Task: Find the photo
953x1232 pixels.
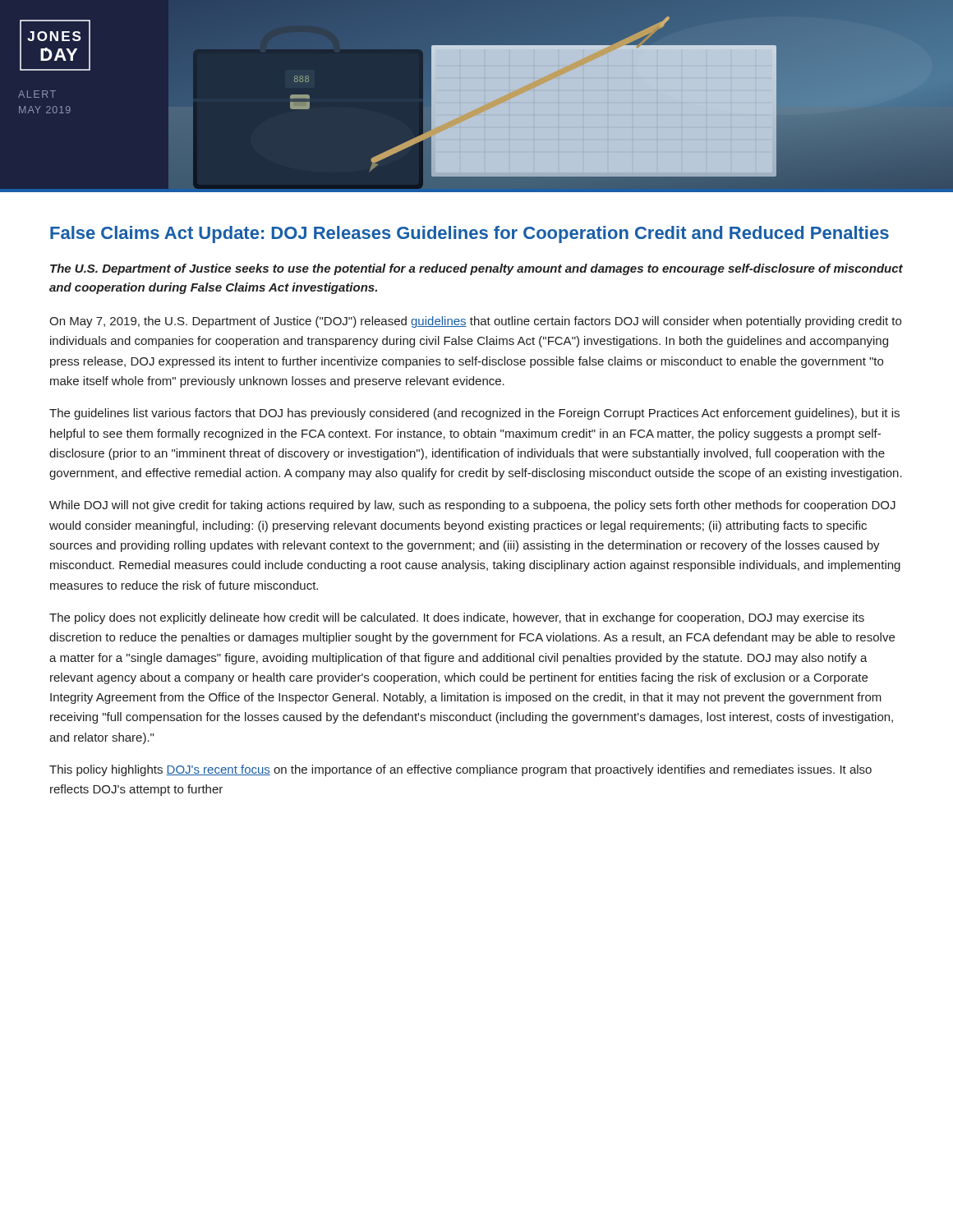Action: pos(476,94)
